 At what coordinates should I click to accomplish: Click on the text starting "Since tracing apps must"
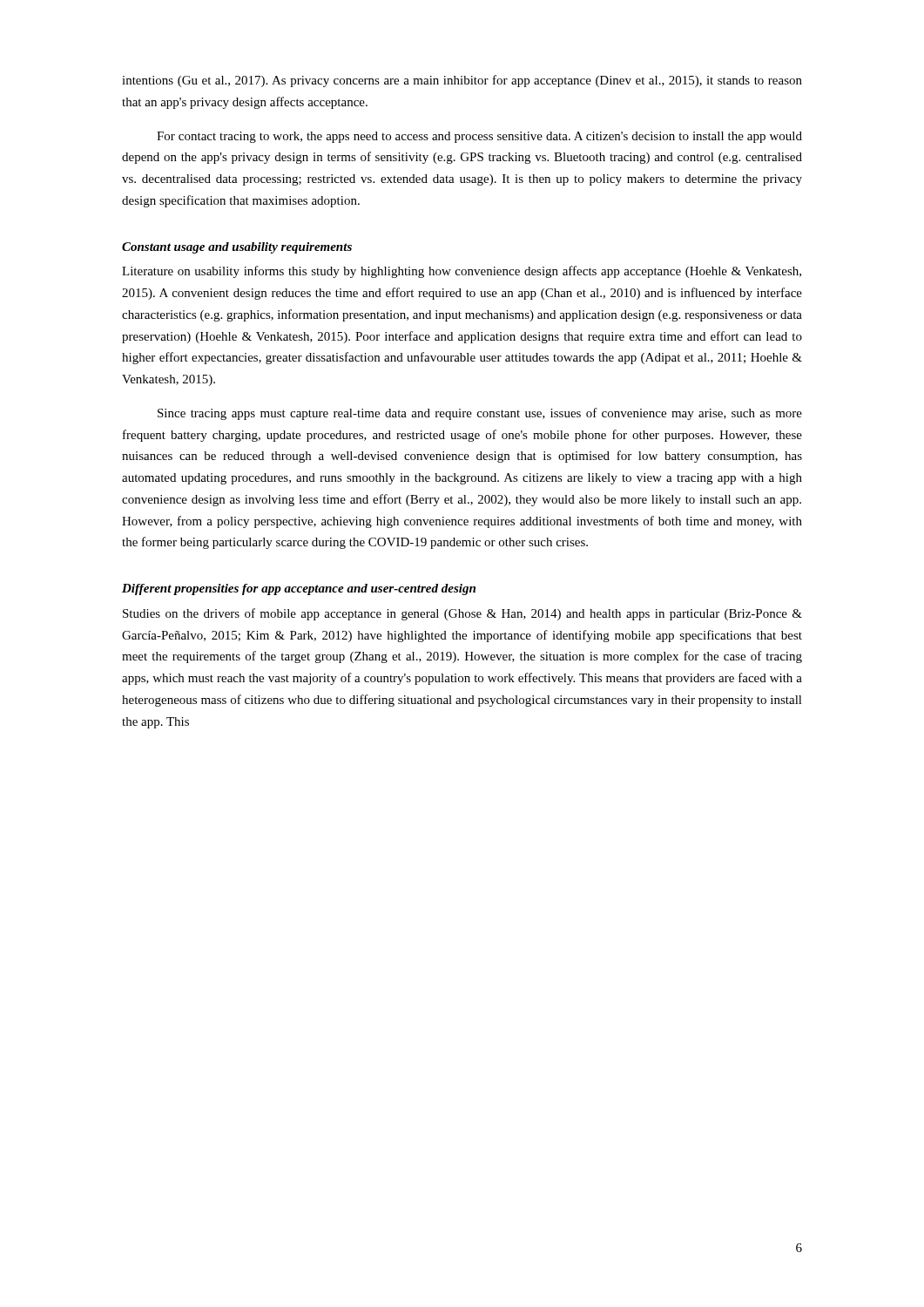(x=462, y=478)
